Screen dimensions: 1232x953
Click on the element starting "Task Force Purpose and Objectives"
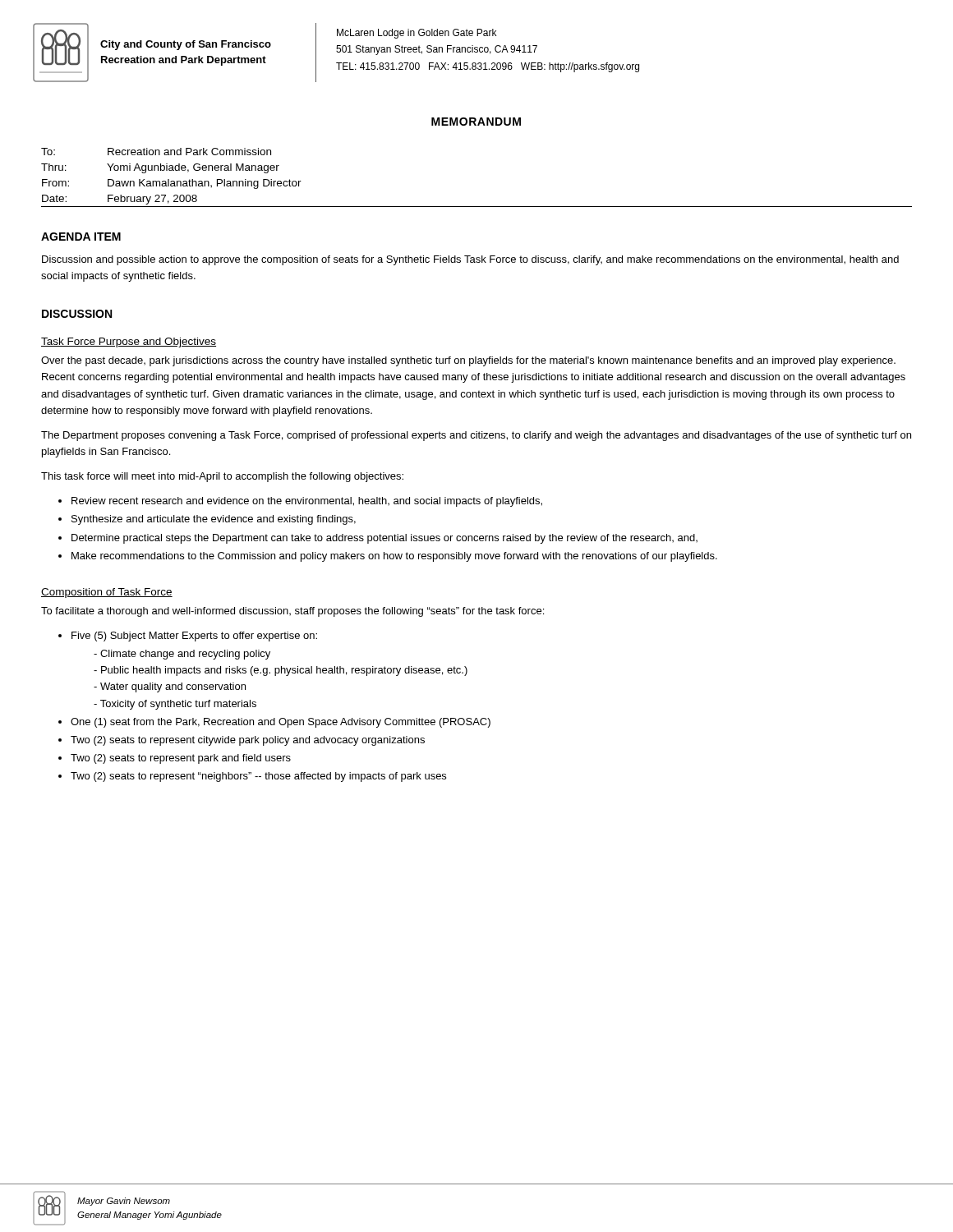[129, 342]
